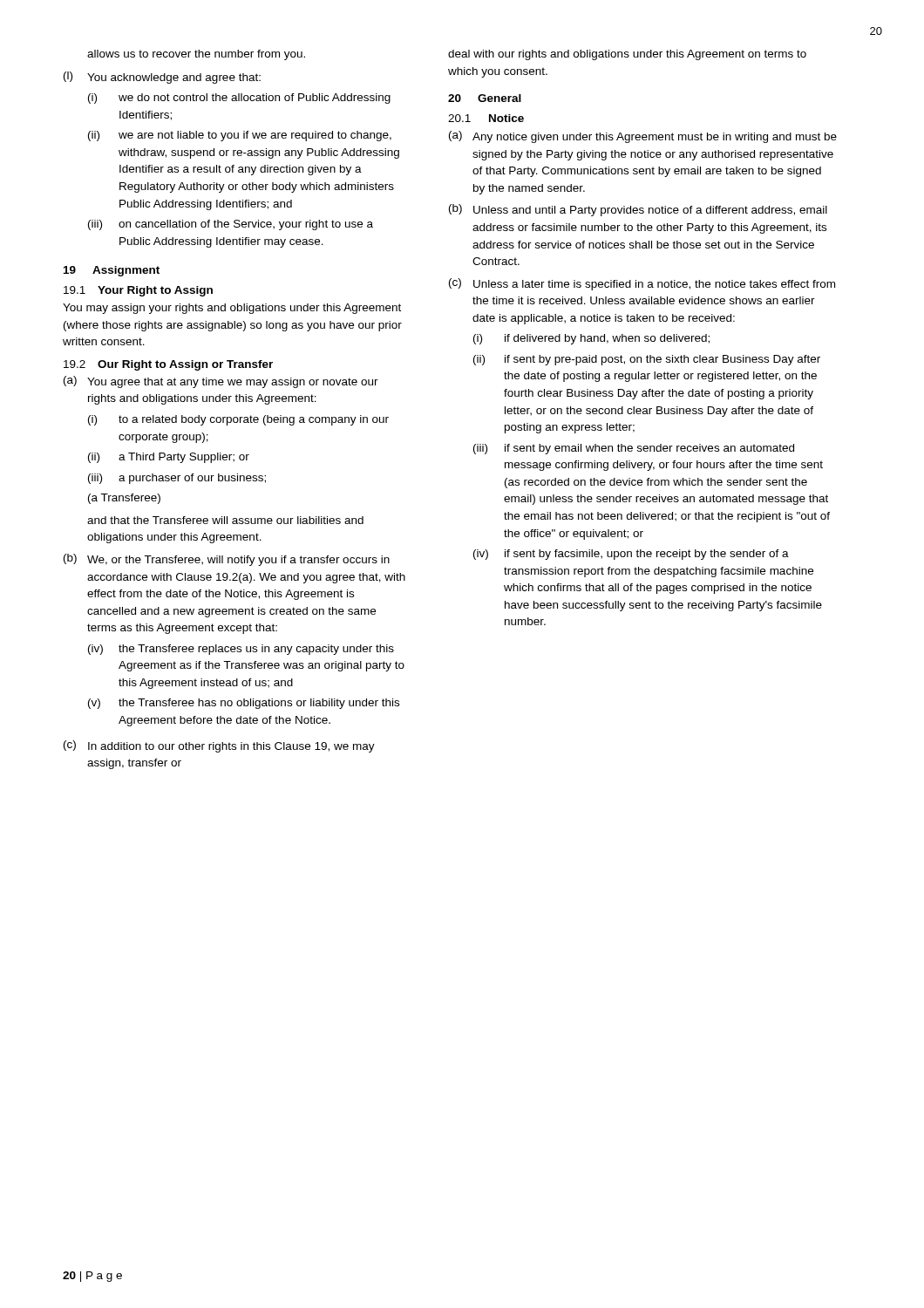
Task: Click on the text block starting "(ii) we are not liable to you if"
Action: [x=247, y=169]
